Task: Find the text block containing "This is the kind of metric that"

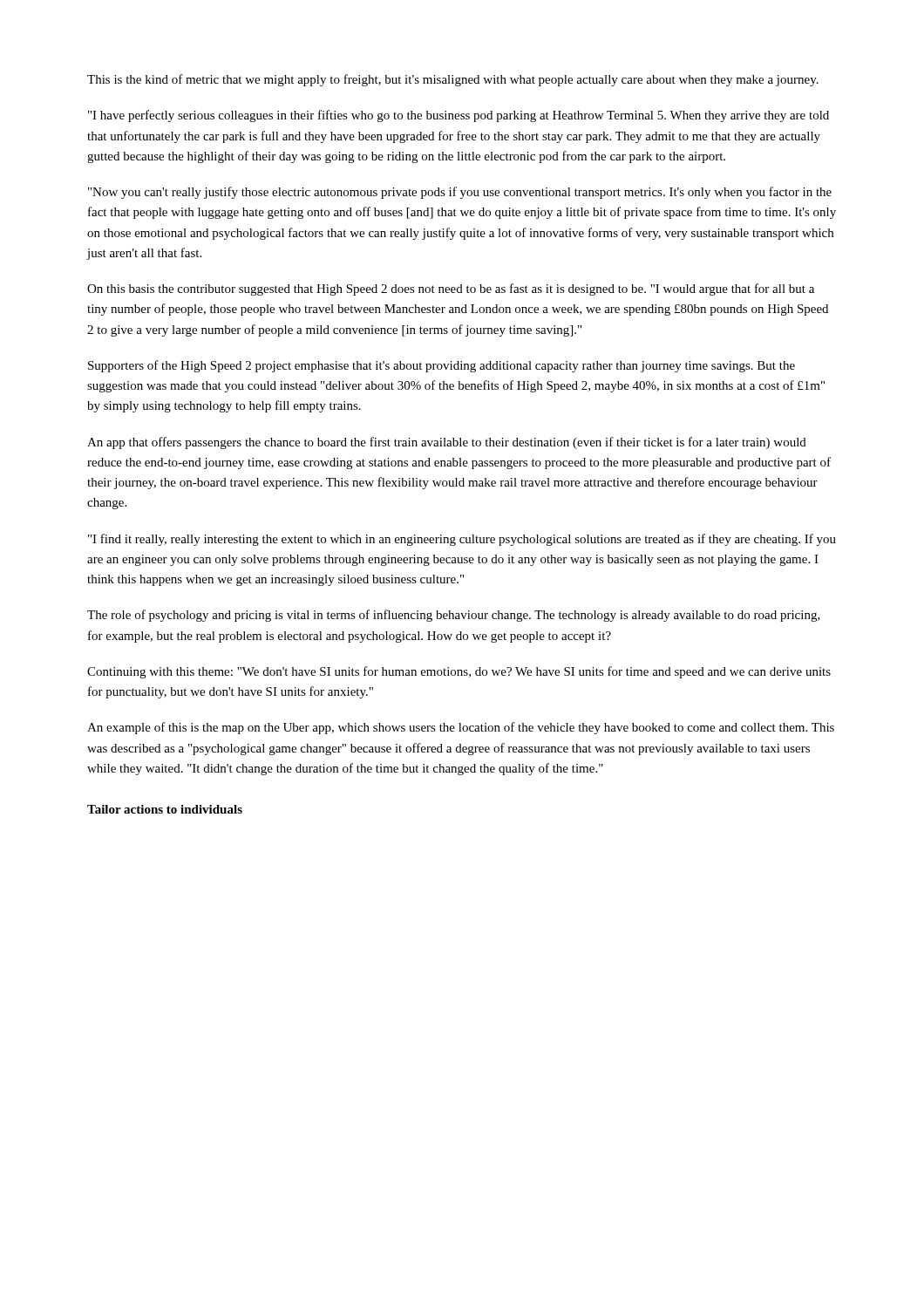Action: [x=453, y=79]
